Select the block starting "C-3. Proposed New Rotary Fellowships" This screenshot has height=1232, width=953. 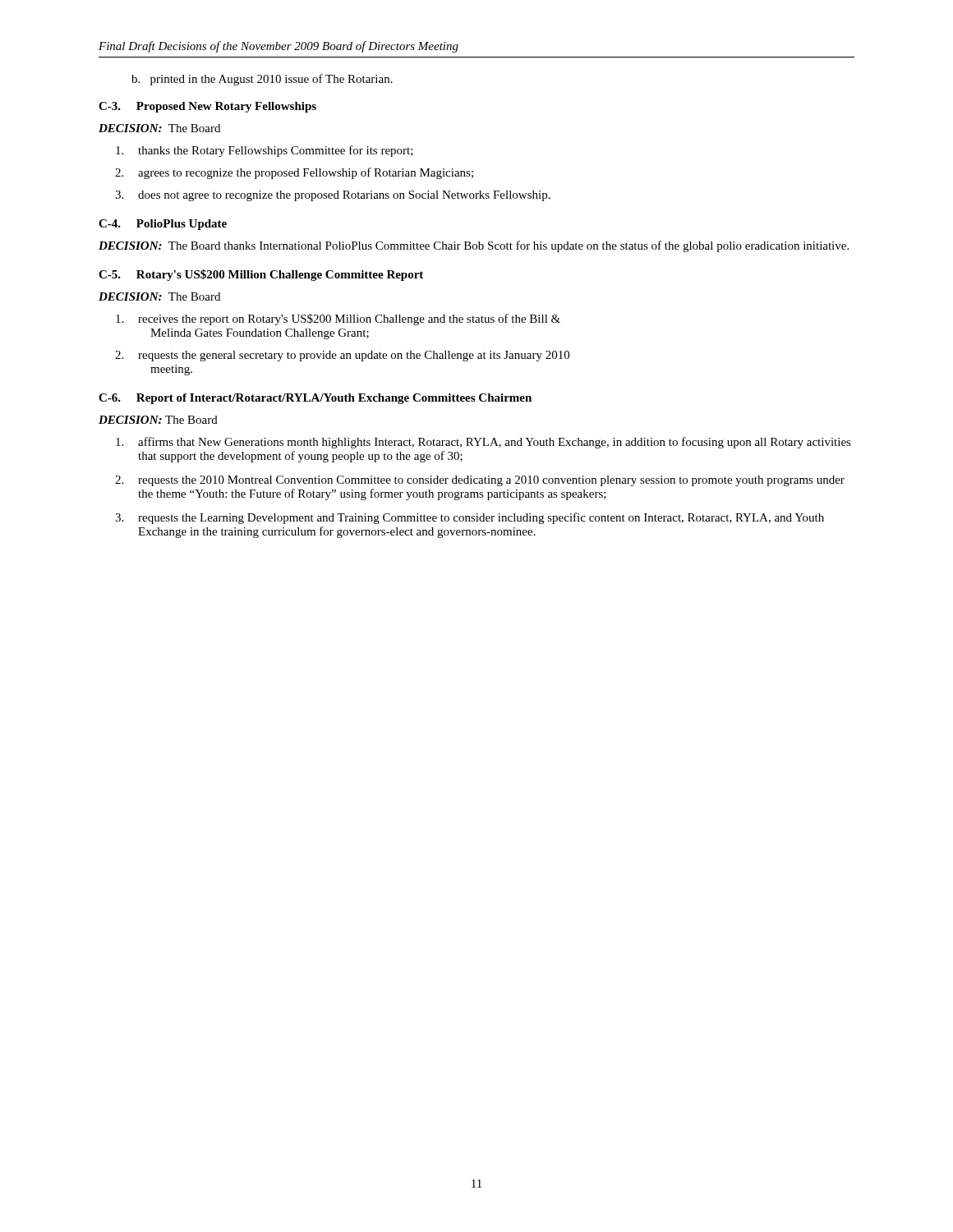207,106
